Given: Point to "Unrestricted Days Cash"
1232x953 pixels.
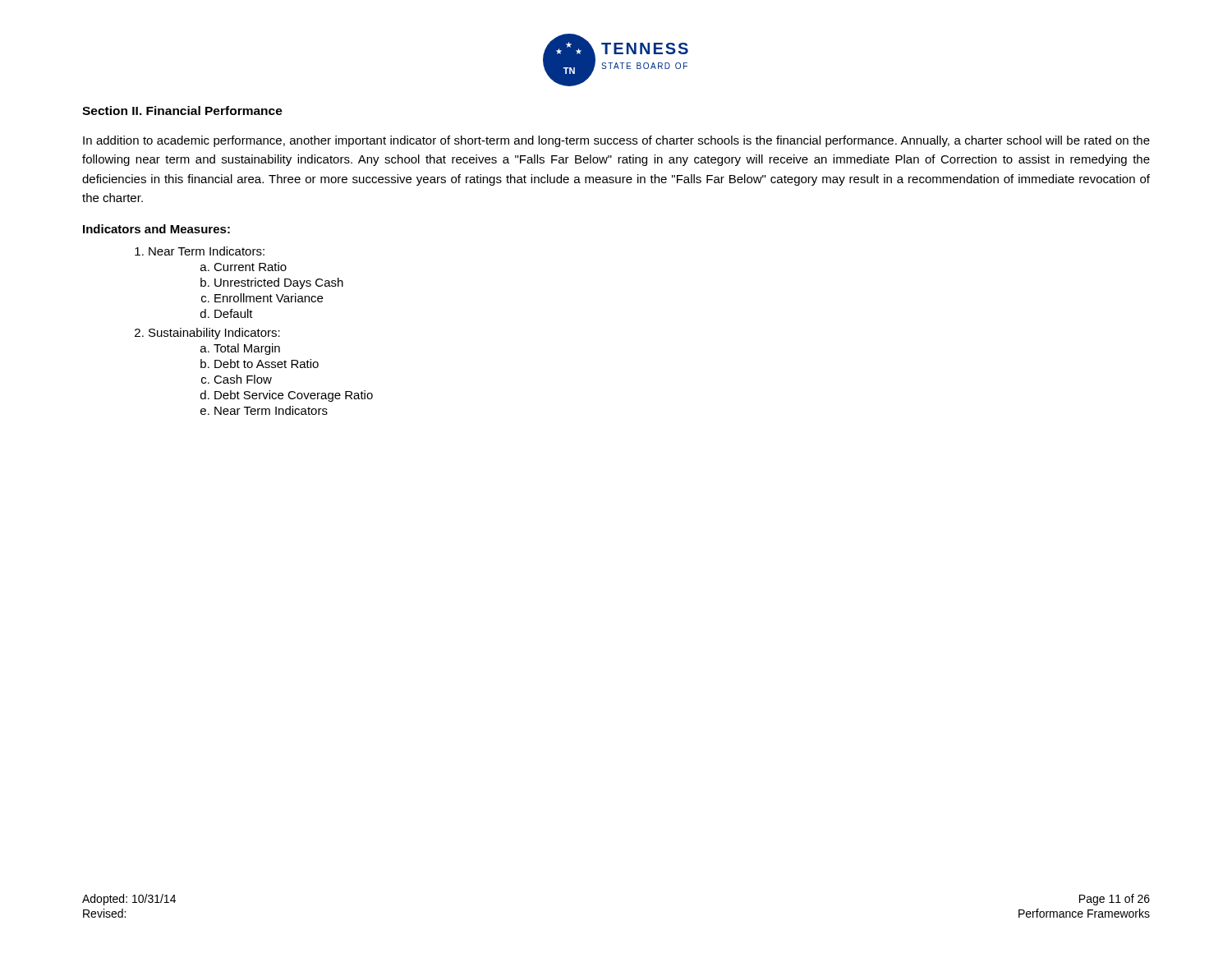Looking at the screenshot, I should [279, 282].
